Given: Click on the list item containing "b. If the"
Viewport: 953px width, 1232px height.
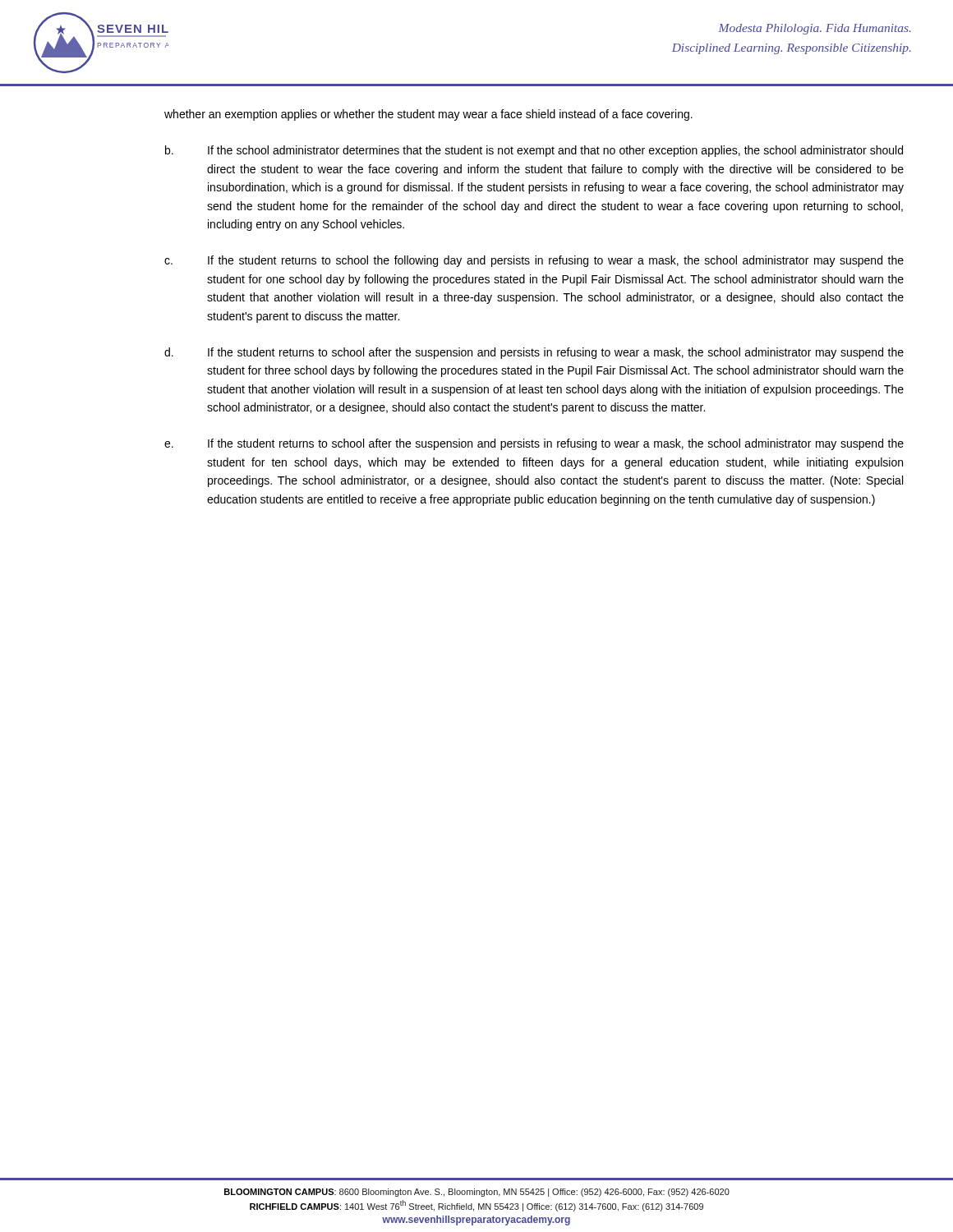Looking at the screenshot, I should coord(534,188).
